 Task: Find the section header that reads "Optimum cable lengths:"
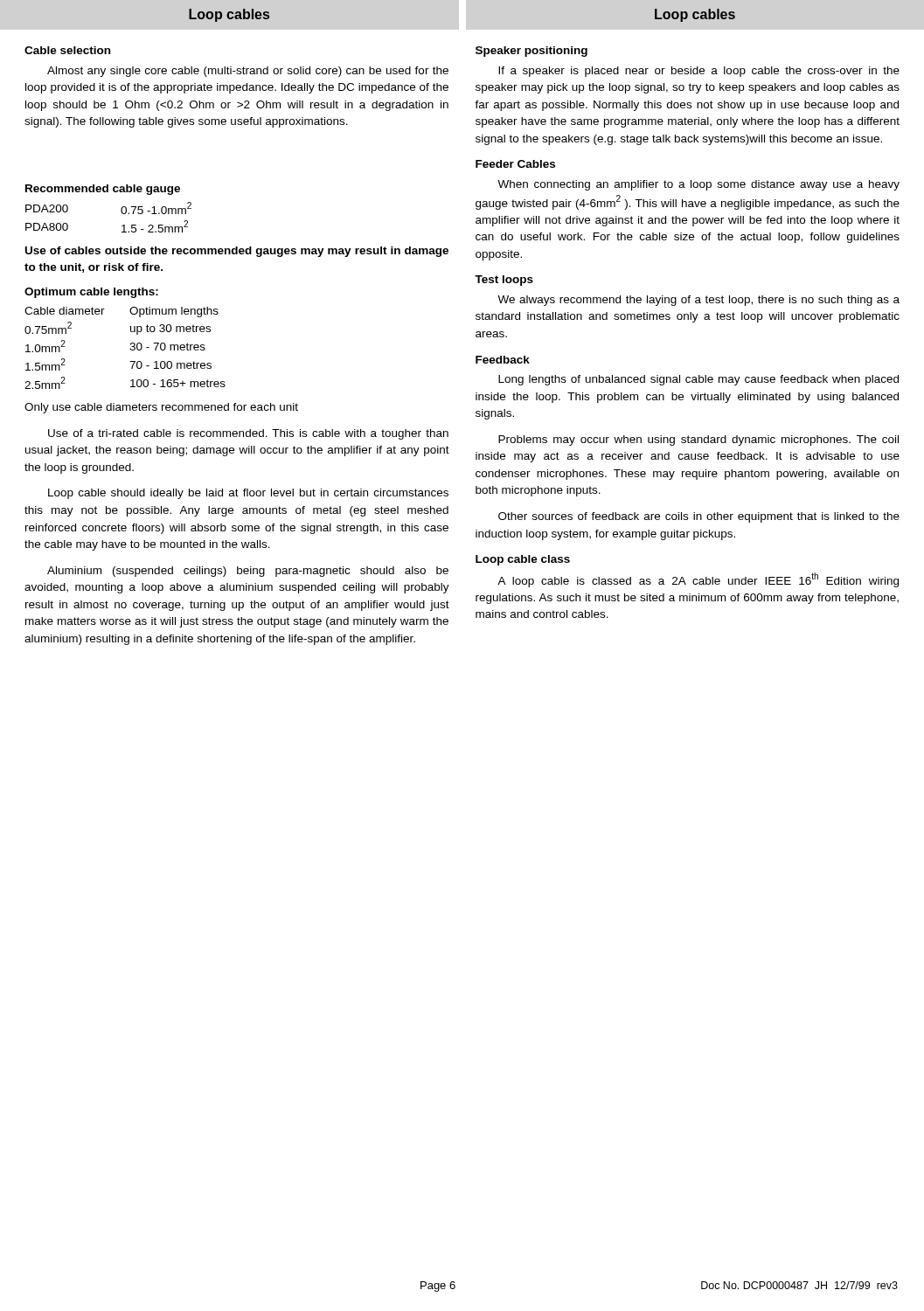pos(92,291)
